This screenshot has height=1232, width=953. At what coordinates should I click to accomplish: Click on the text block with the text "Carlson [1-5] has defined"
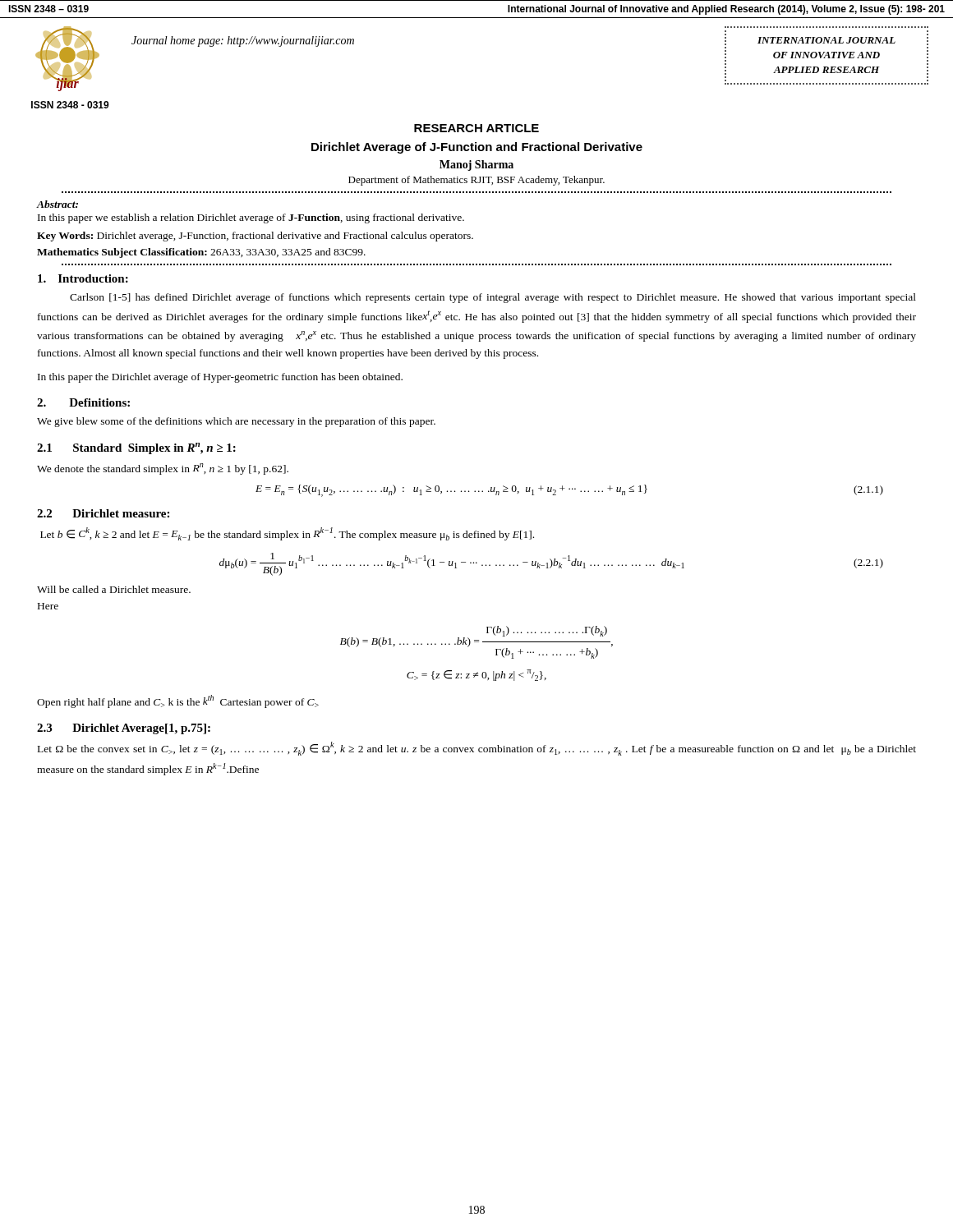(476, 325)
